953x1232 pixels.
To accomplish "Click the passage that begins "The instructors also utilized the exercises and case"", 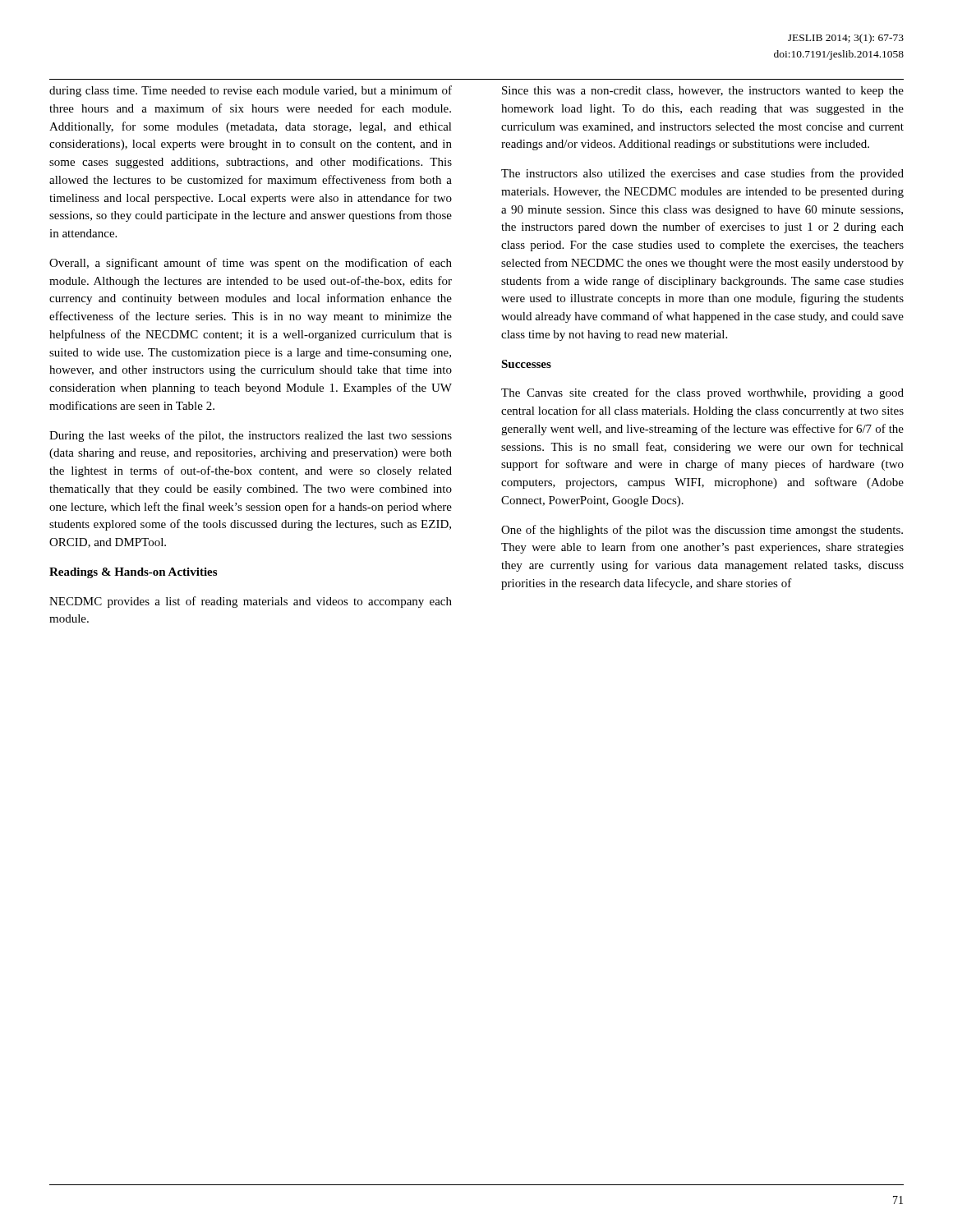I will pyautogui.click(x=702, y=254).
